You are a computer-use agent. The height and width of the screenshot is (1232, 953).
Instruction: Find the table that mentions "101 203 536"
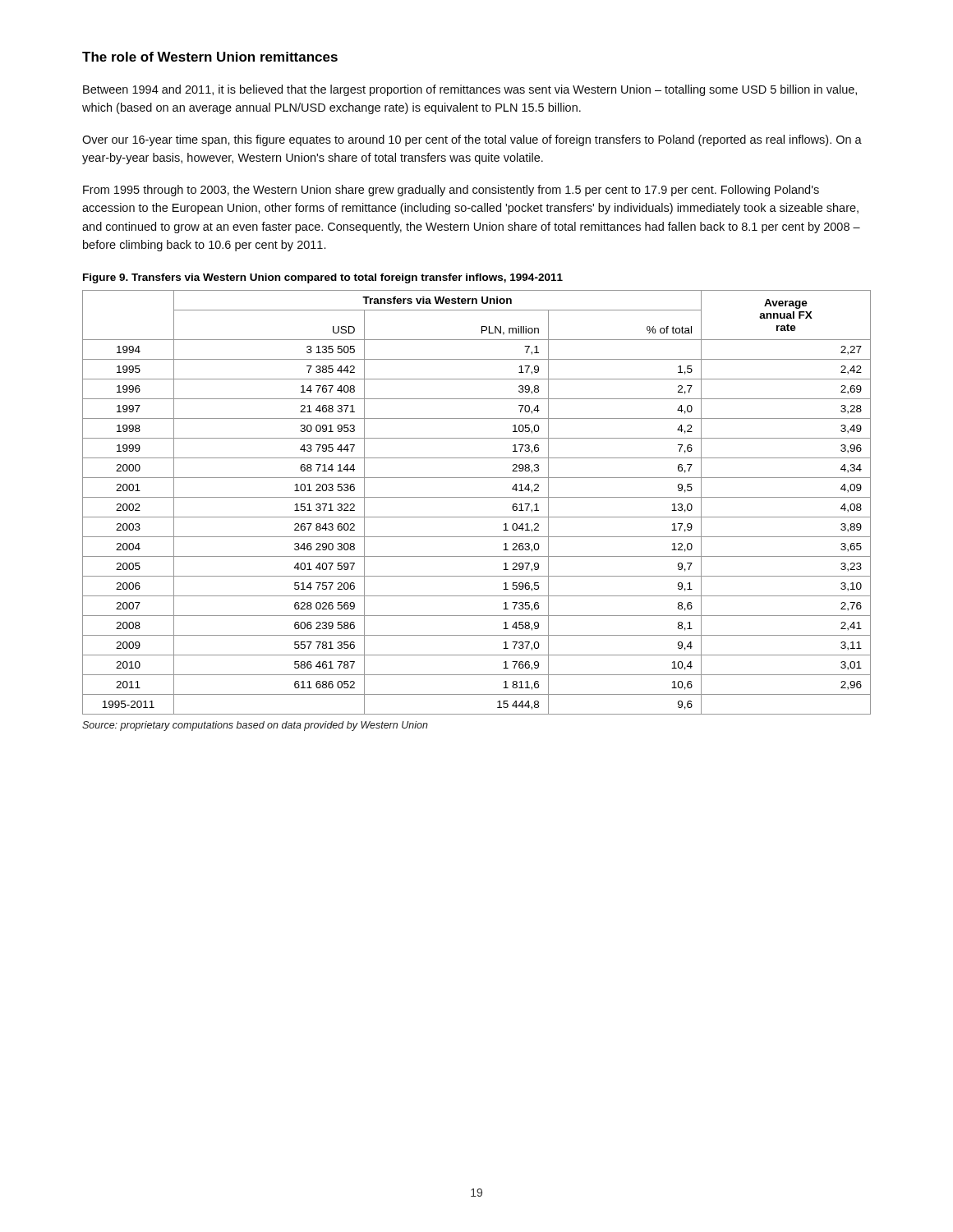[x=476, y=502]
